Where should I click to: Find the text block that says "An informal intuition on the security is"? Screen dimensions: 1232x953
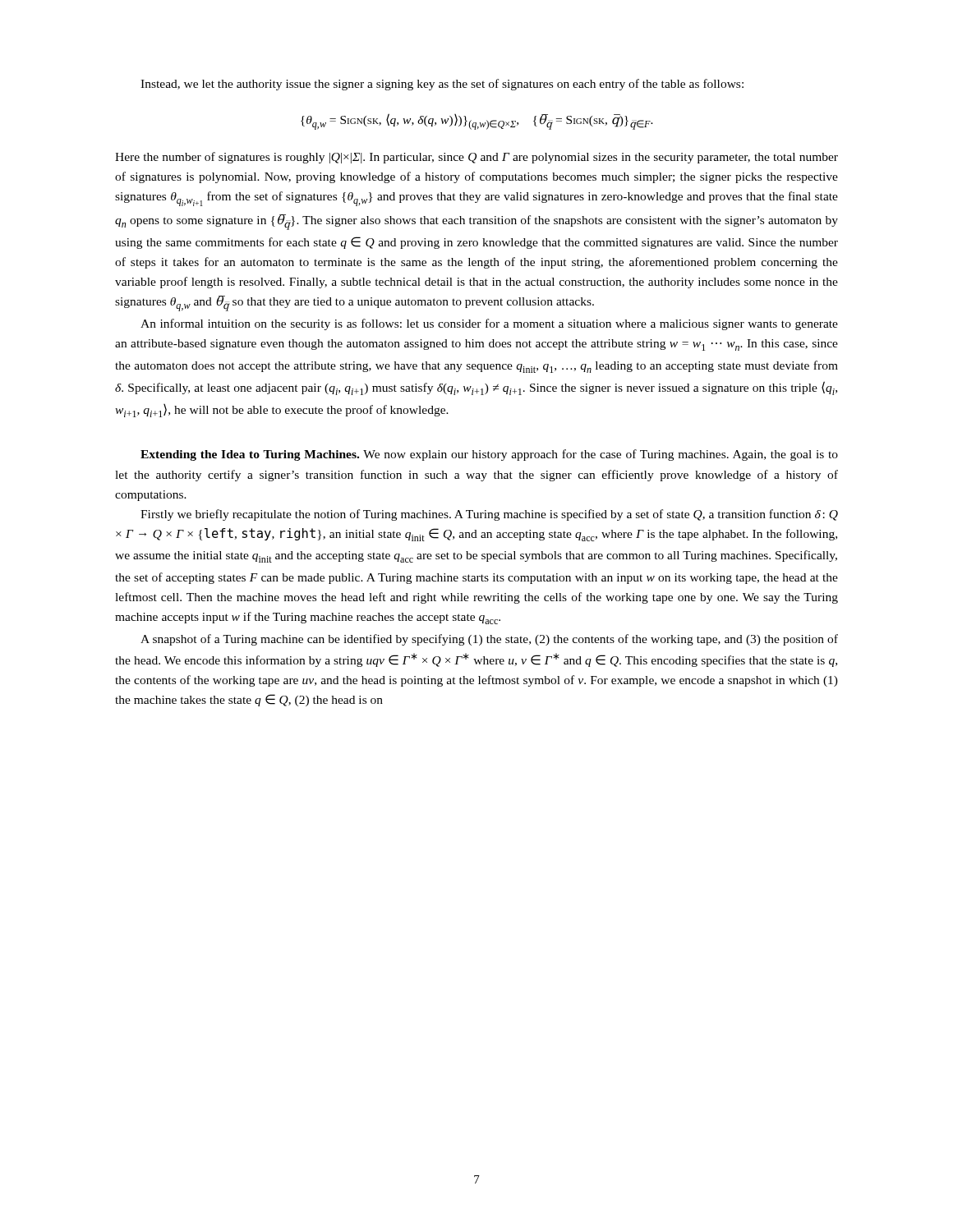476,368
